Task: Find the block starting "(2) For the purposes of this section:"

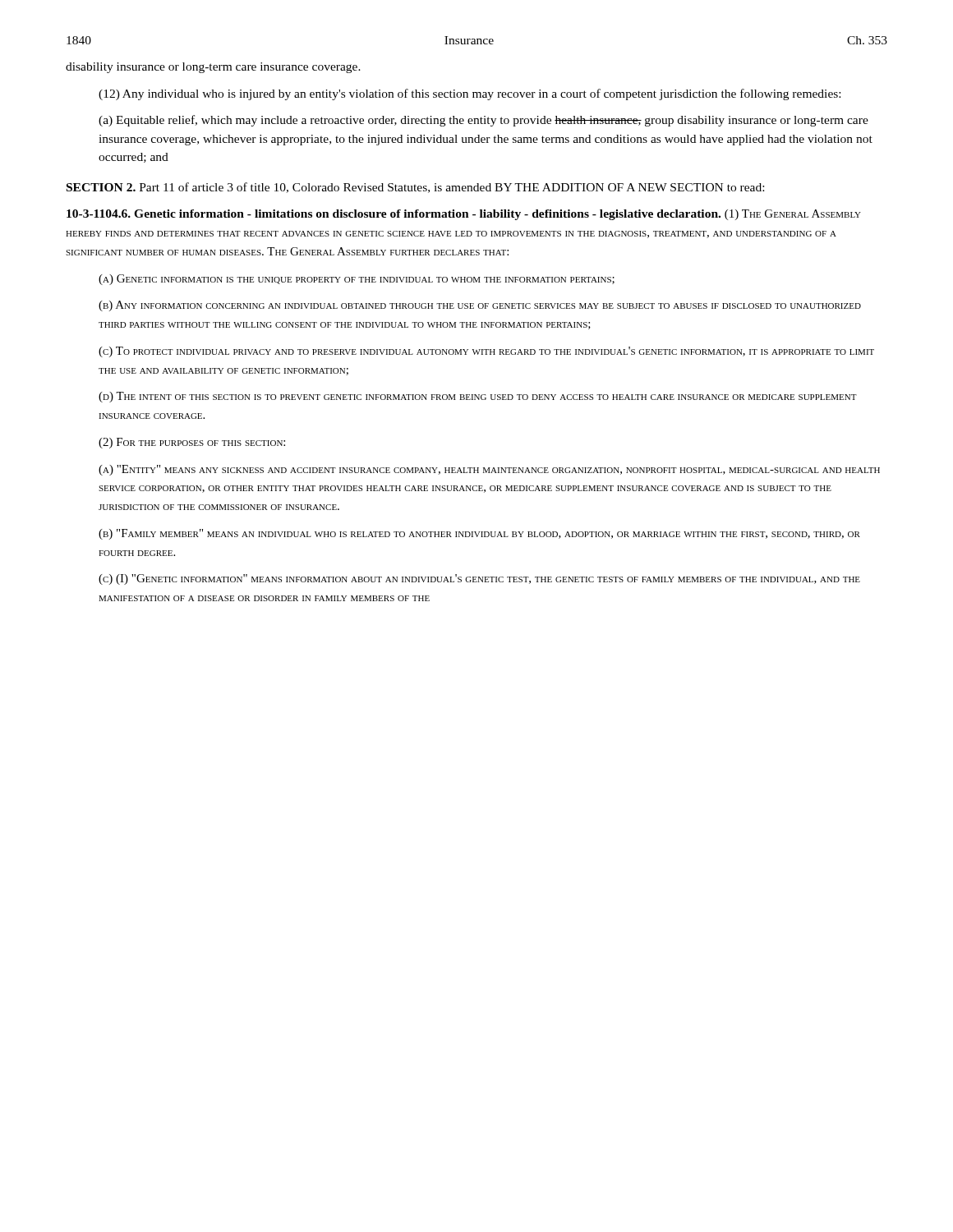Action: tap(192, 443)
